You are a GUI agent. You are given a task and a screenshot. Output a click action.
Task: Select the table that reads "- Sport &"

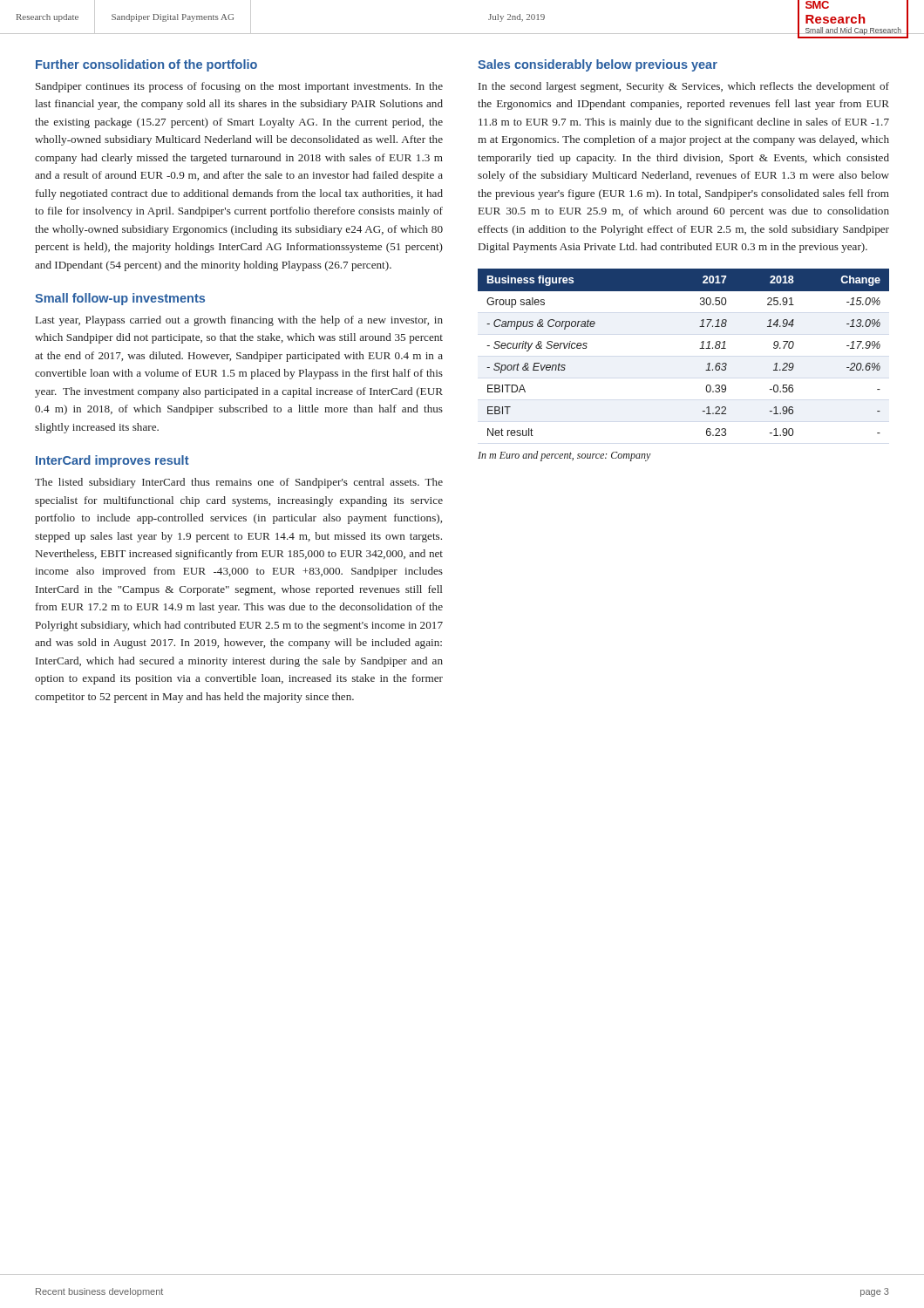point(683,356)
